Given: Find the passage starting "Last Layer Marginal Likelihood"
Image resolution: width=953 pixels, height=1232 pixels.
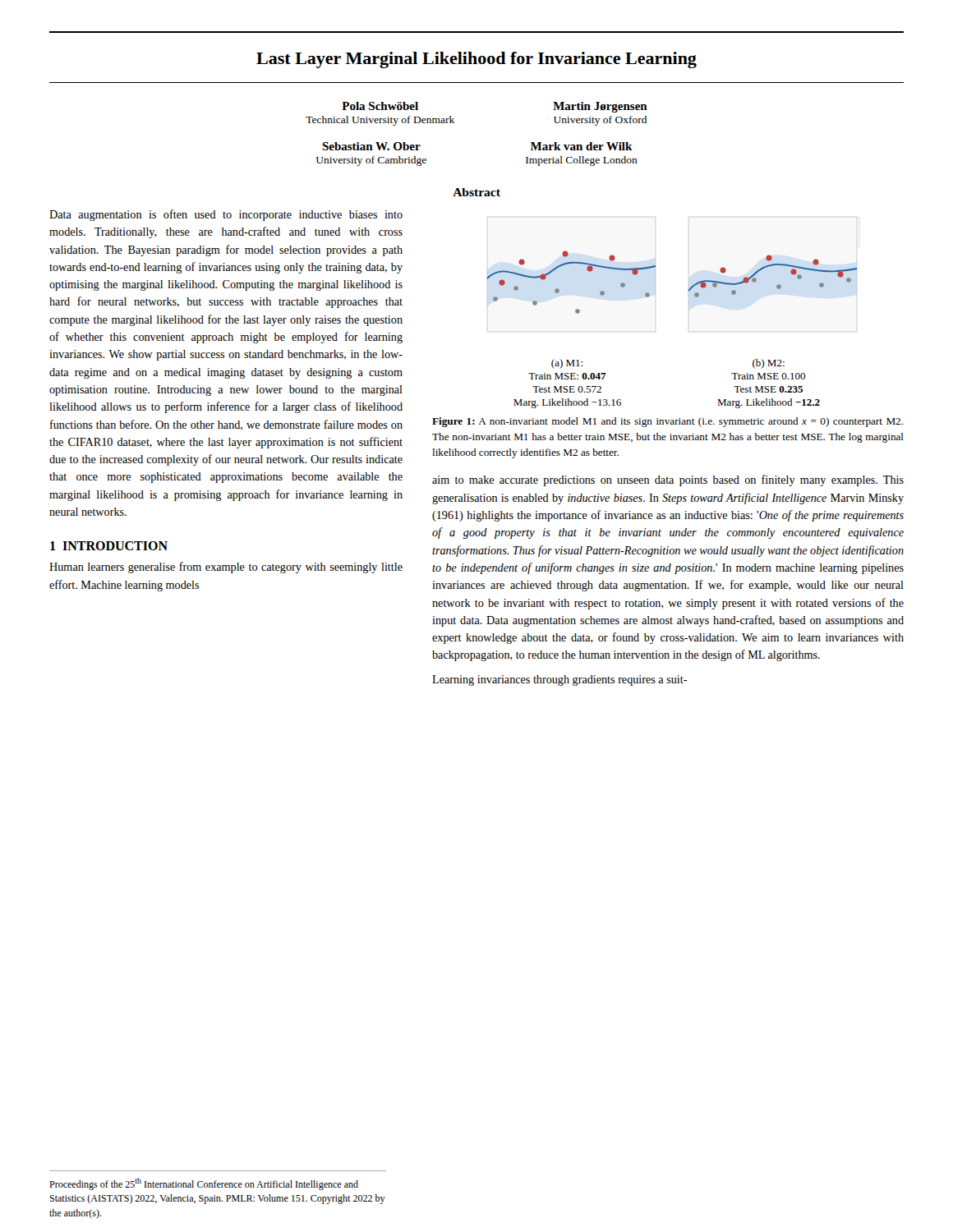Looking at the screenshot, I should pyautogui.click(x=476, y=58).
